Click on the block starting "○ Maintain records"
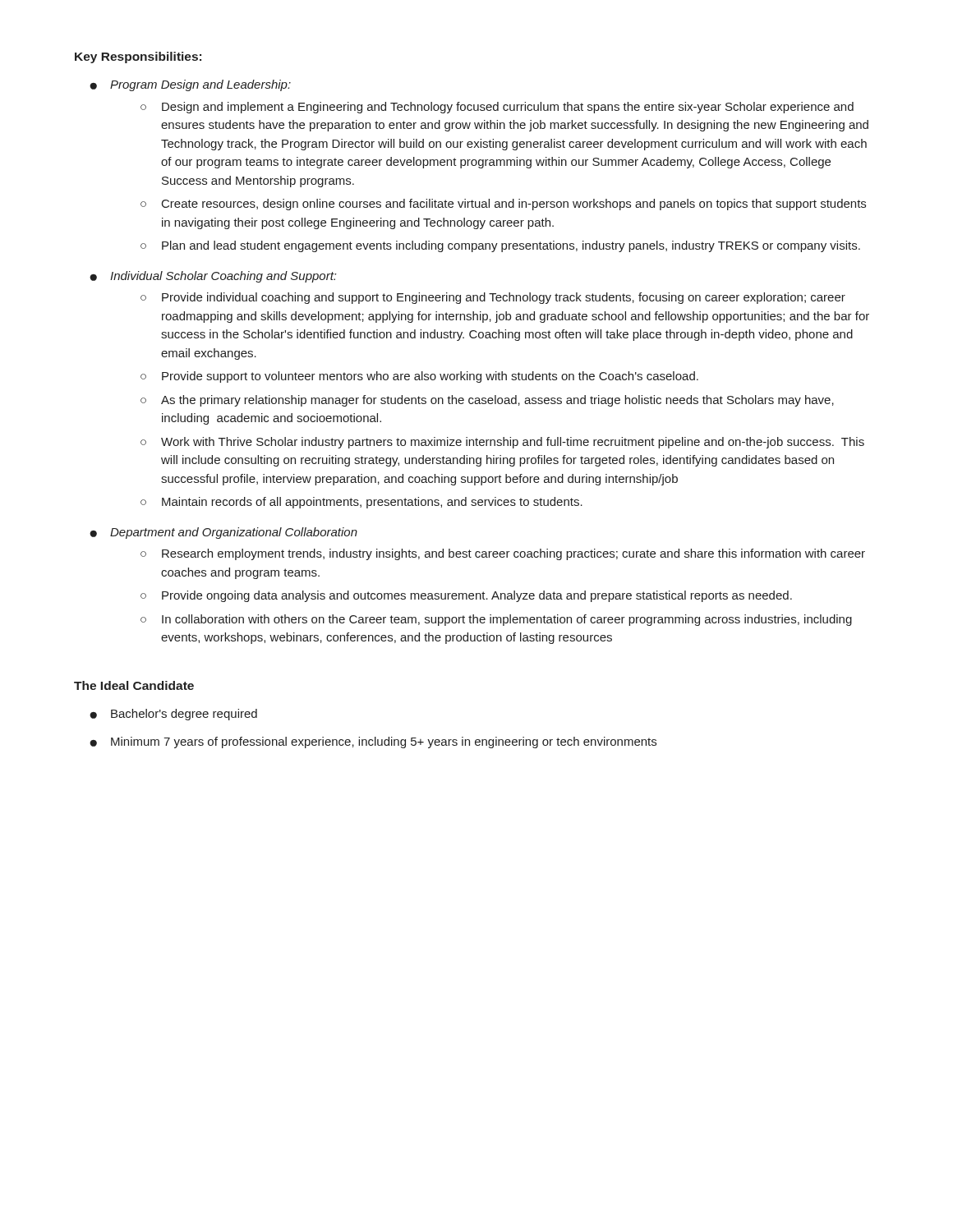 click(509, 502)
